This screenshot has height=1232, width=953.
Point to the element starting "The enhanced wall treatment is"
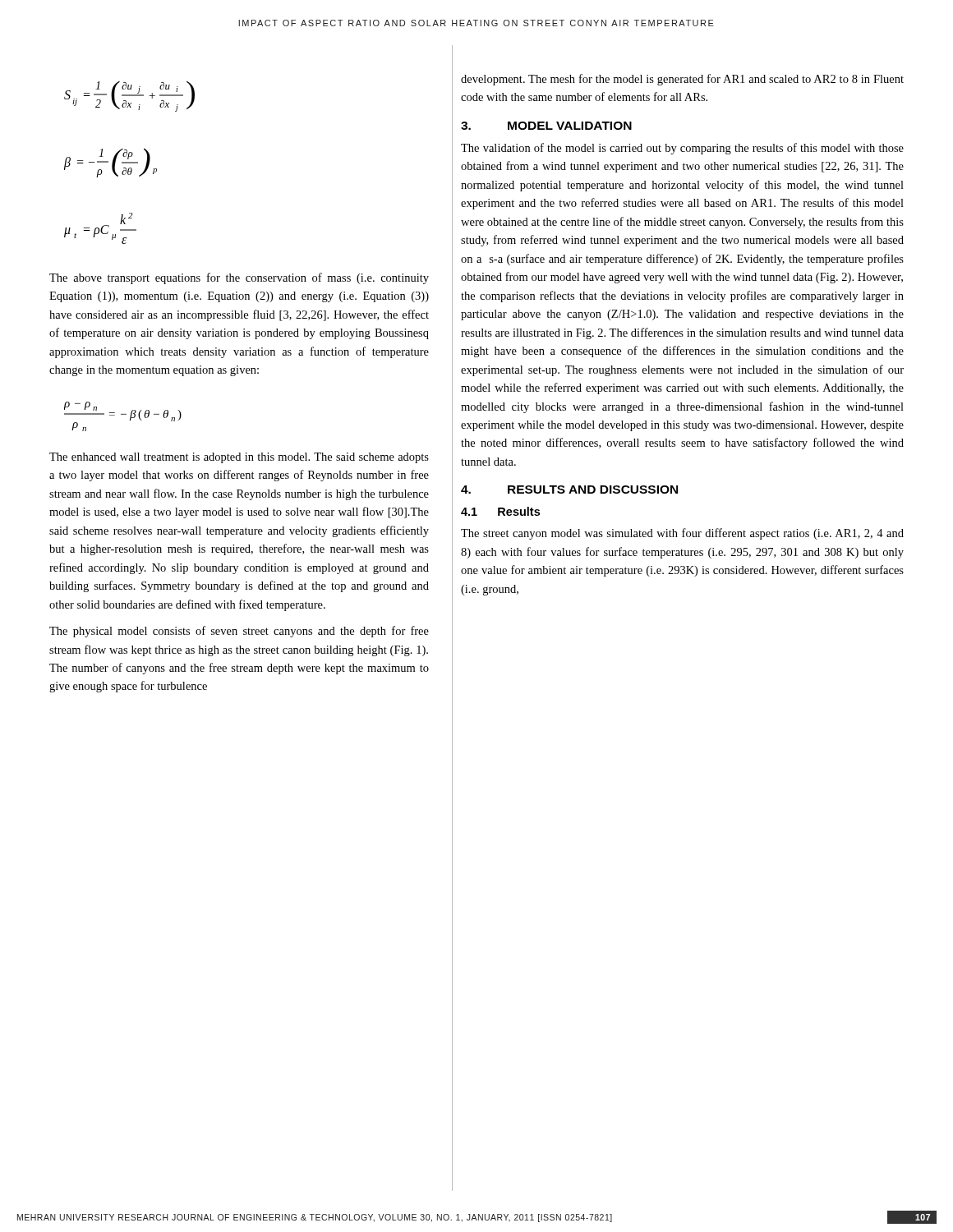pos(239,530)
